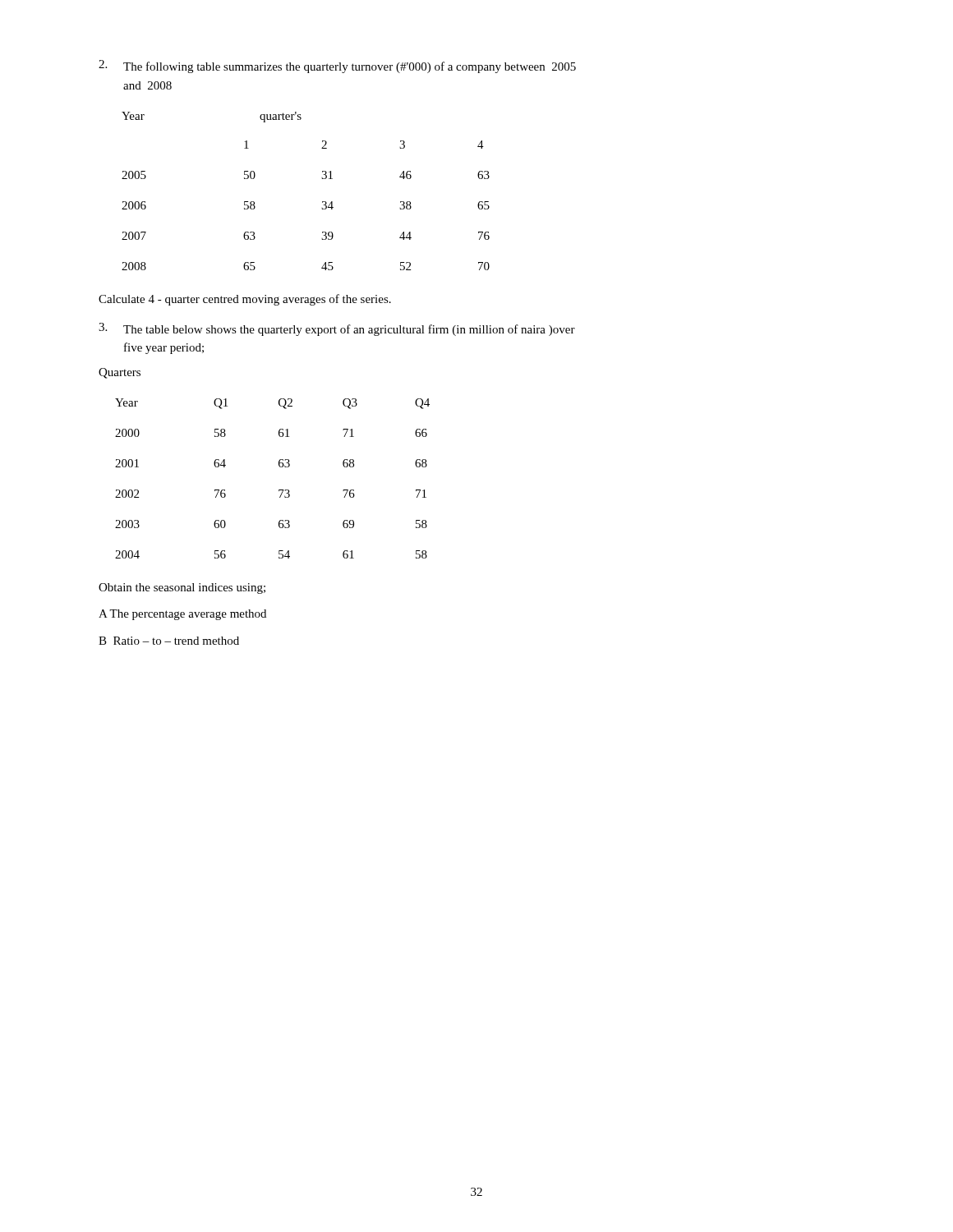Select the table that reads "2001"
Image resolution: width=953 pixels, height=1232 pixels.
click(476, 478)
